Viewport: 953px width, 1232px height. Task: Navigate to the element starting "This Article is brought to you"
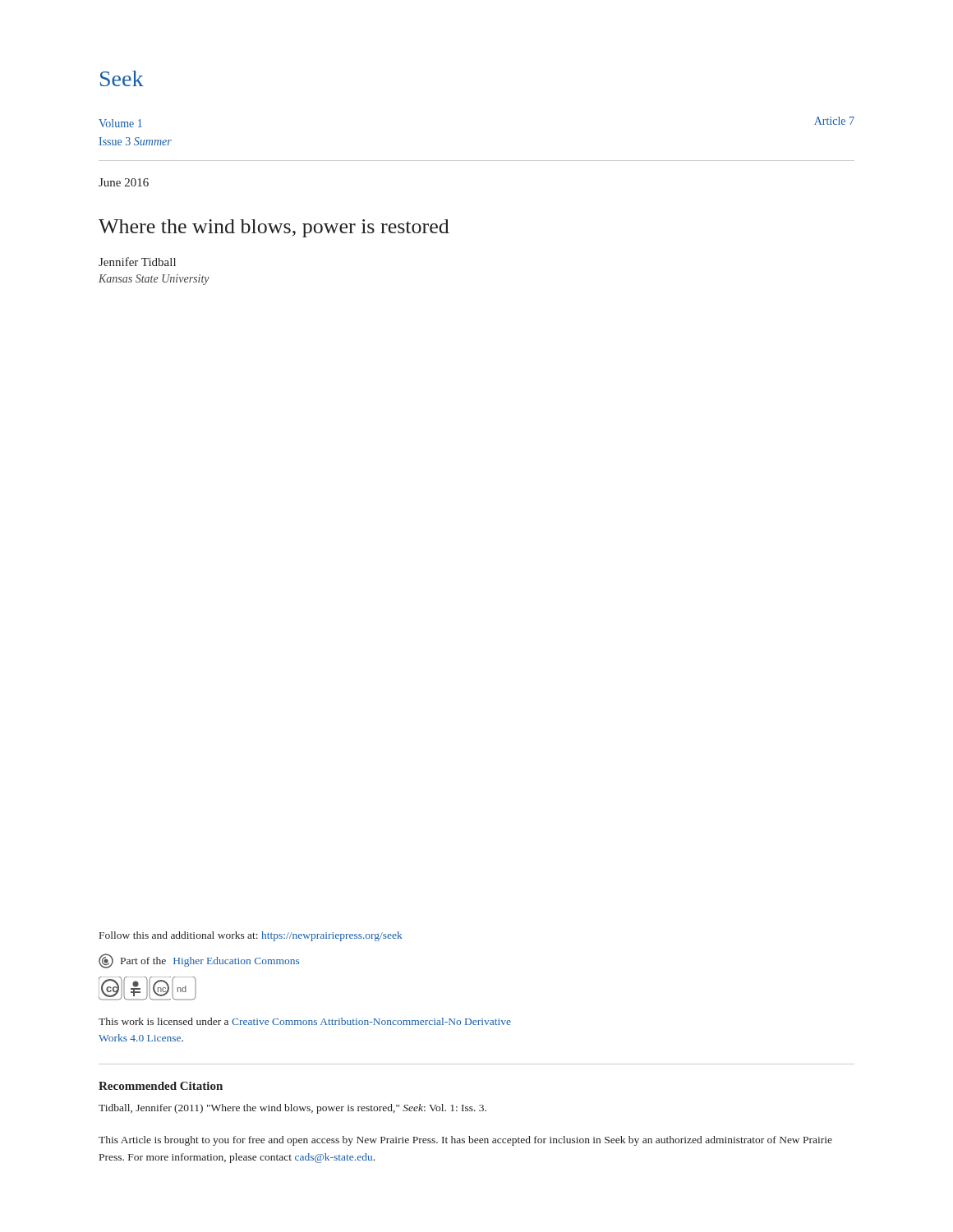click(x=476, y=1149)
